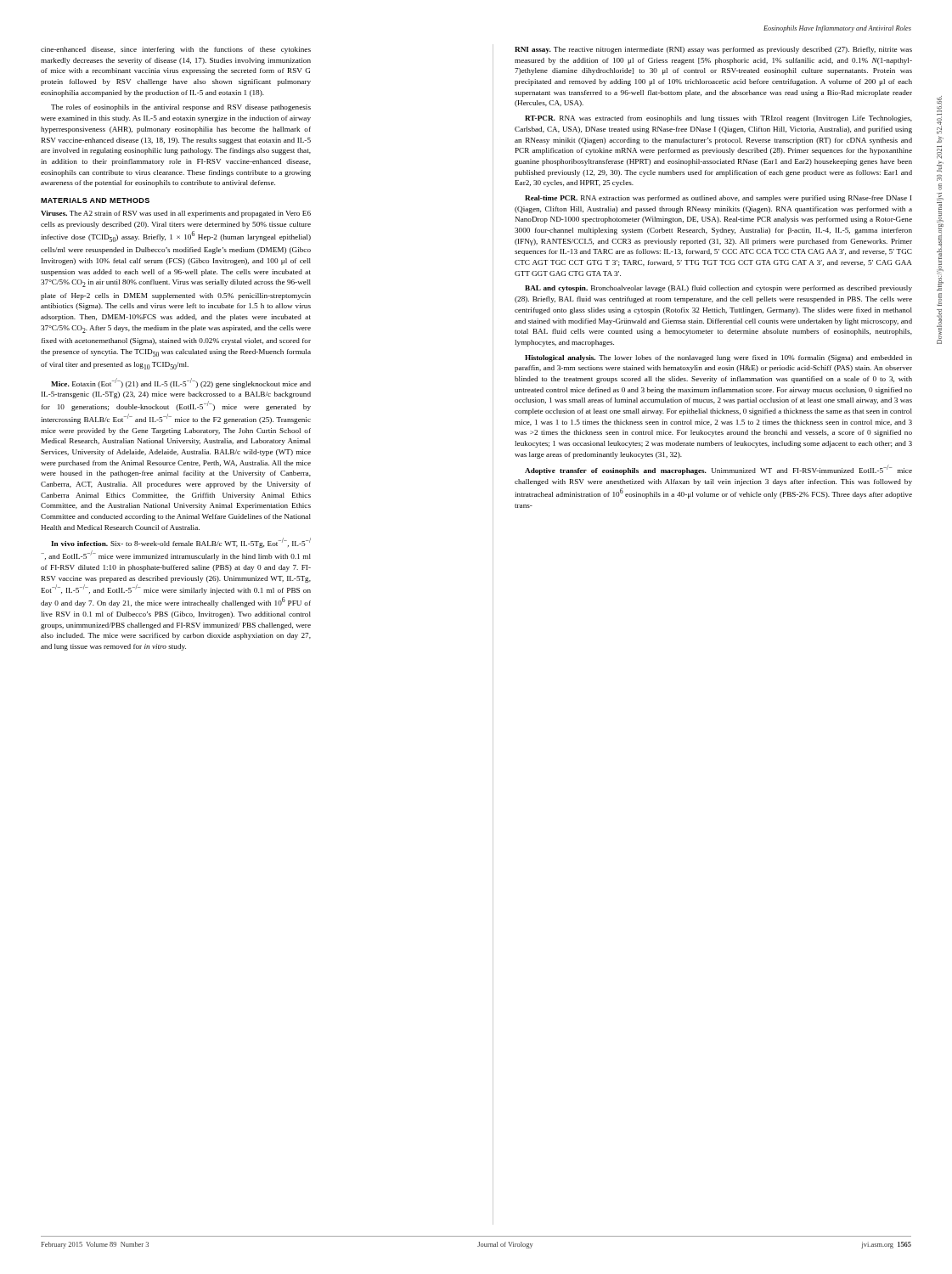Navigate to the passage starting "Histological analysis. The lower"

[713, 406]
